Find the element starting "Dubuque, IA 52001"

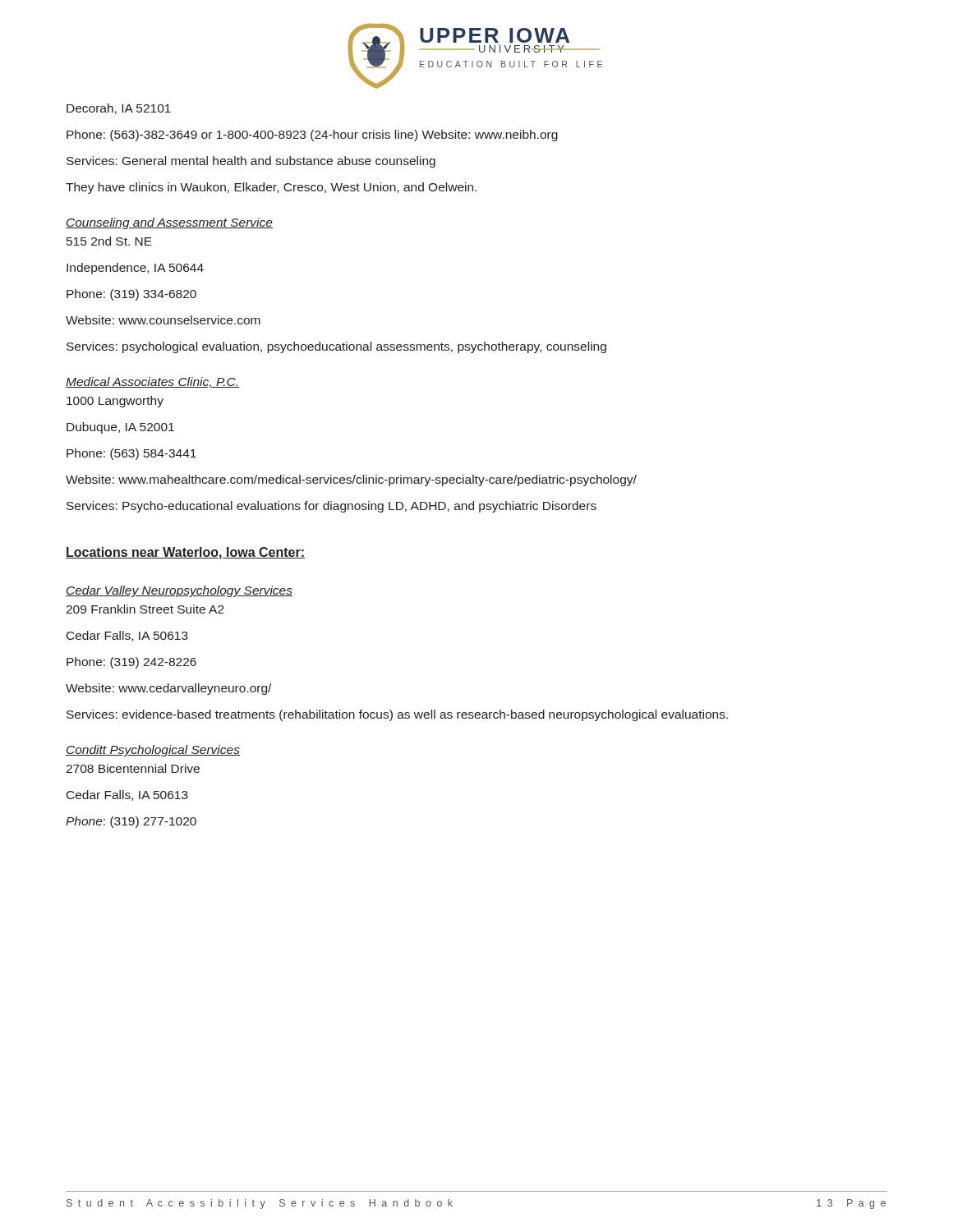click(120, 427)
